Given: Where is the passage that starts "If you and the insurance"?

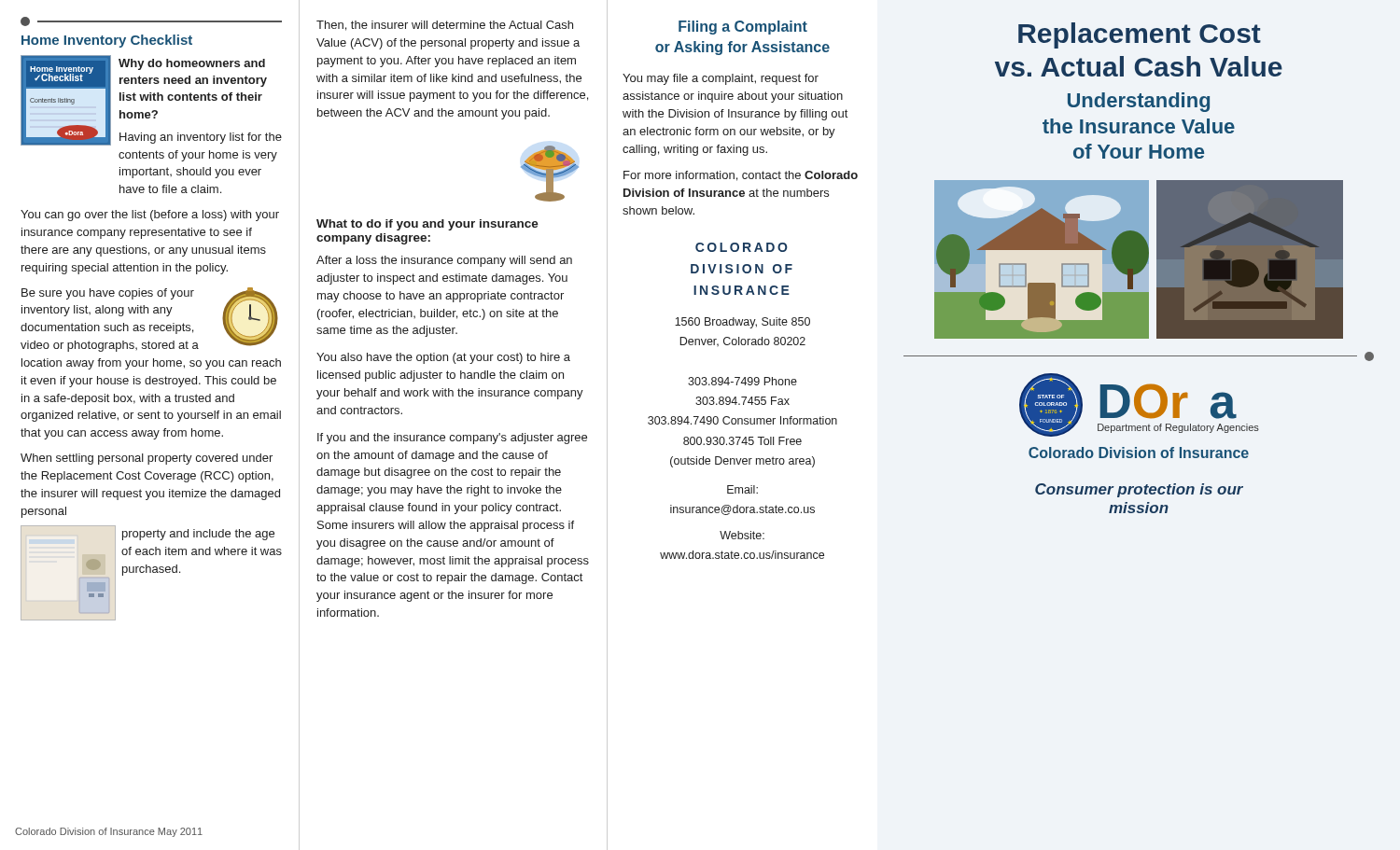Looking at the screenshot, I should (453, 525).
